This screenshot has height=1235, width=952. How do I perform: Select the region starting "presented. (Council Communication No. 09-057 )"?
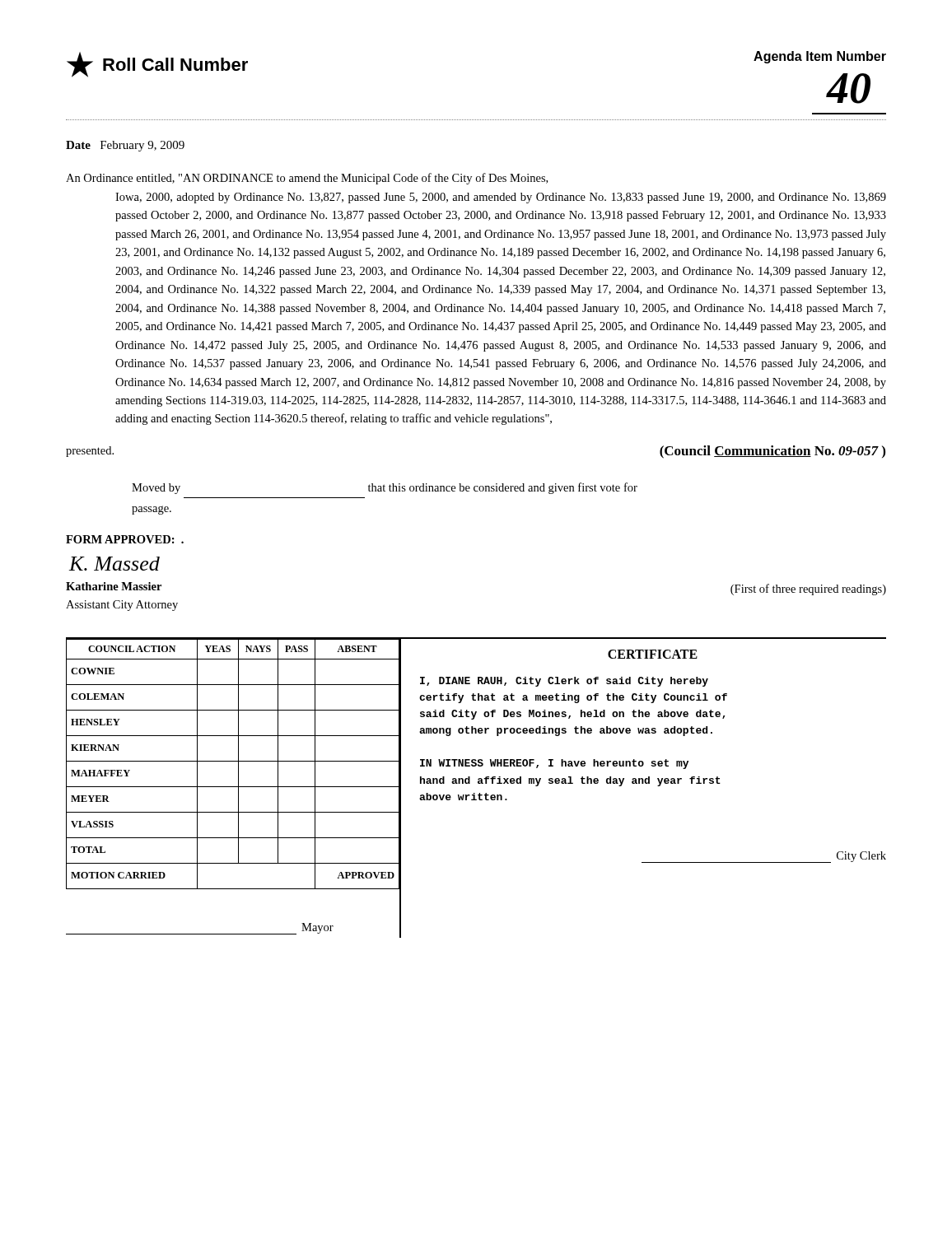[x=89, y=452]
